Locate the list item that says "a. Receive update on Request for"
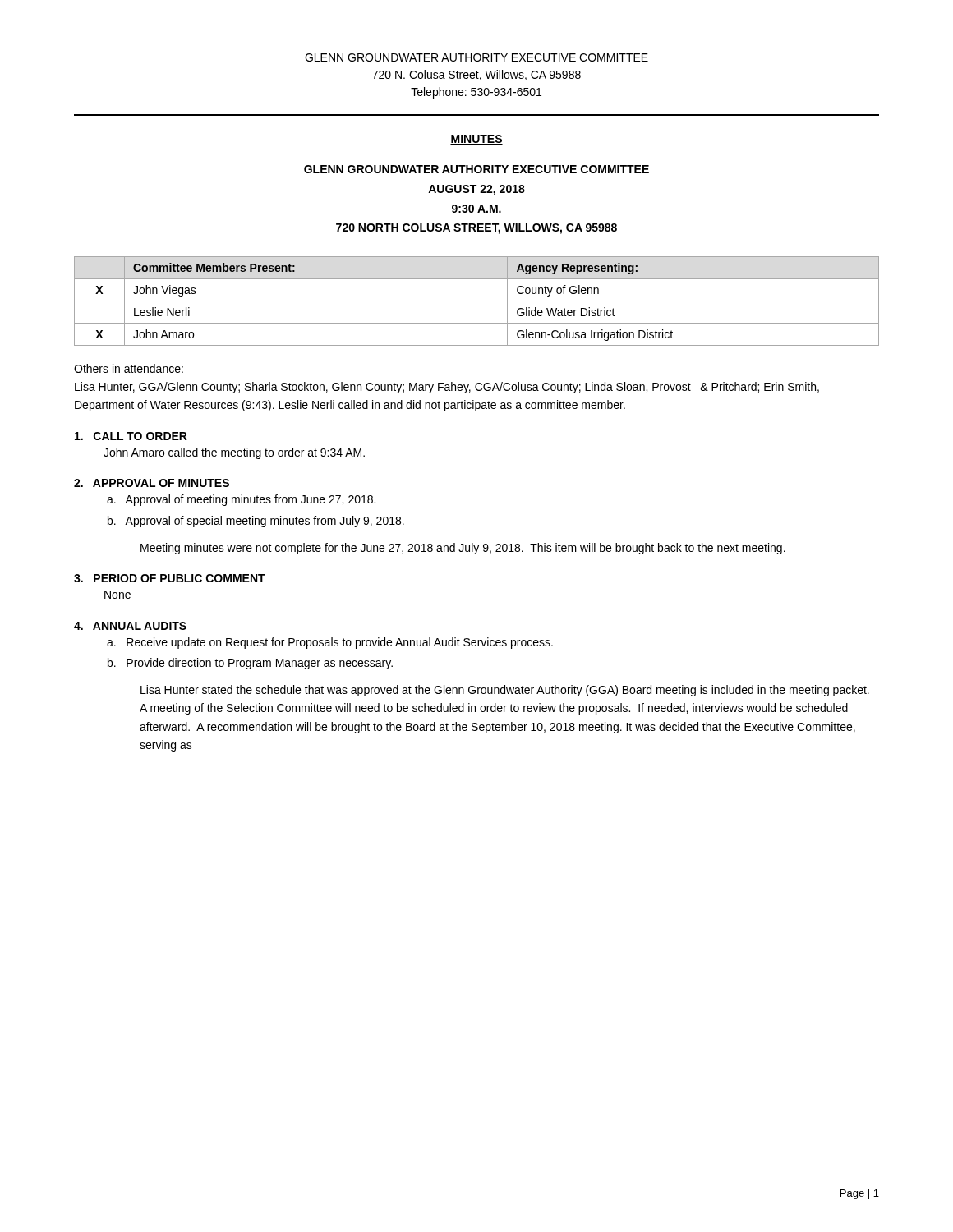The width and height of the screenshot is (953, 1232). [330, 642]
